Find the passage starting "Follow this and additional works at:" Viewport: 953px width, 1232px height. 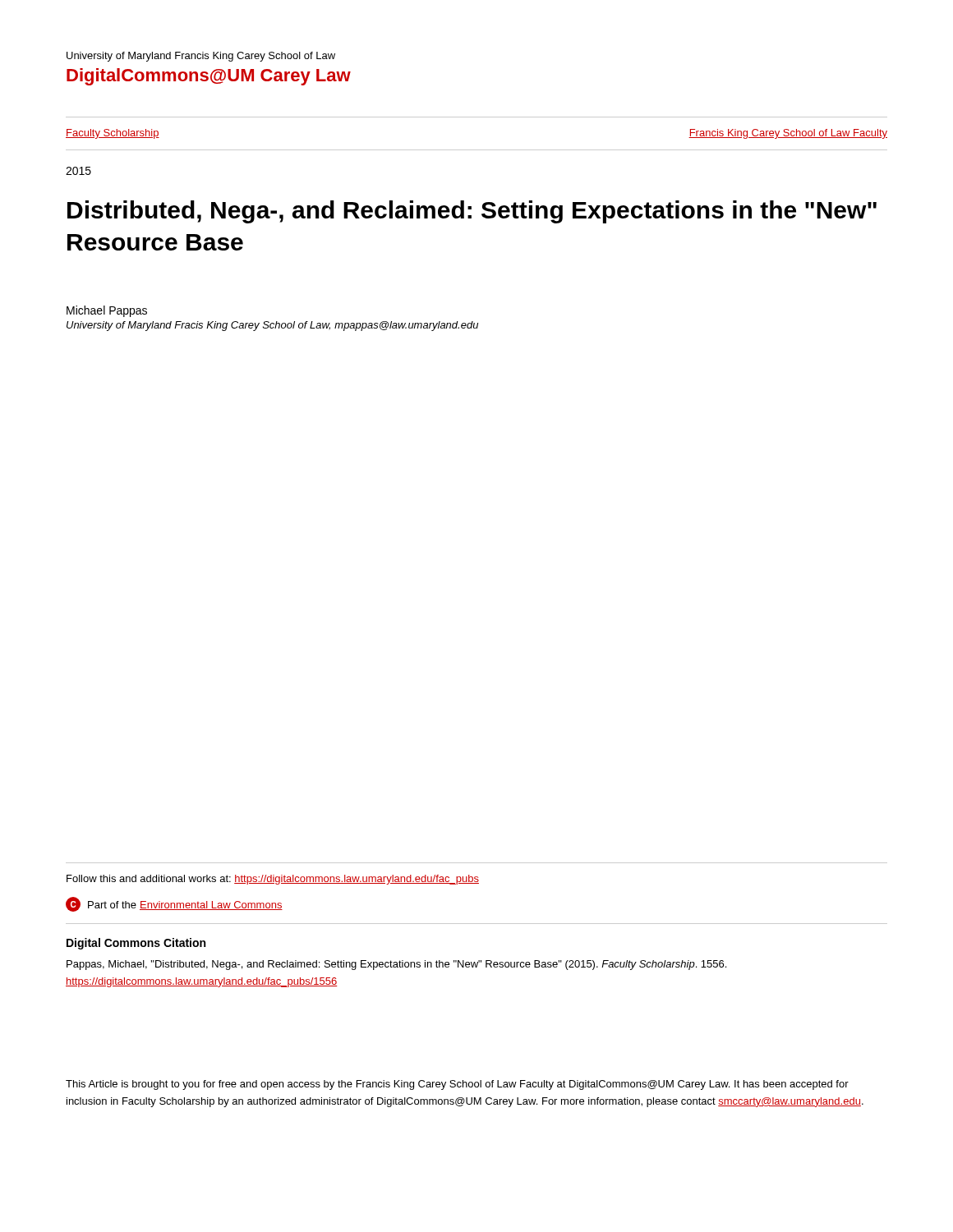pos(272,878)
